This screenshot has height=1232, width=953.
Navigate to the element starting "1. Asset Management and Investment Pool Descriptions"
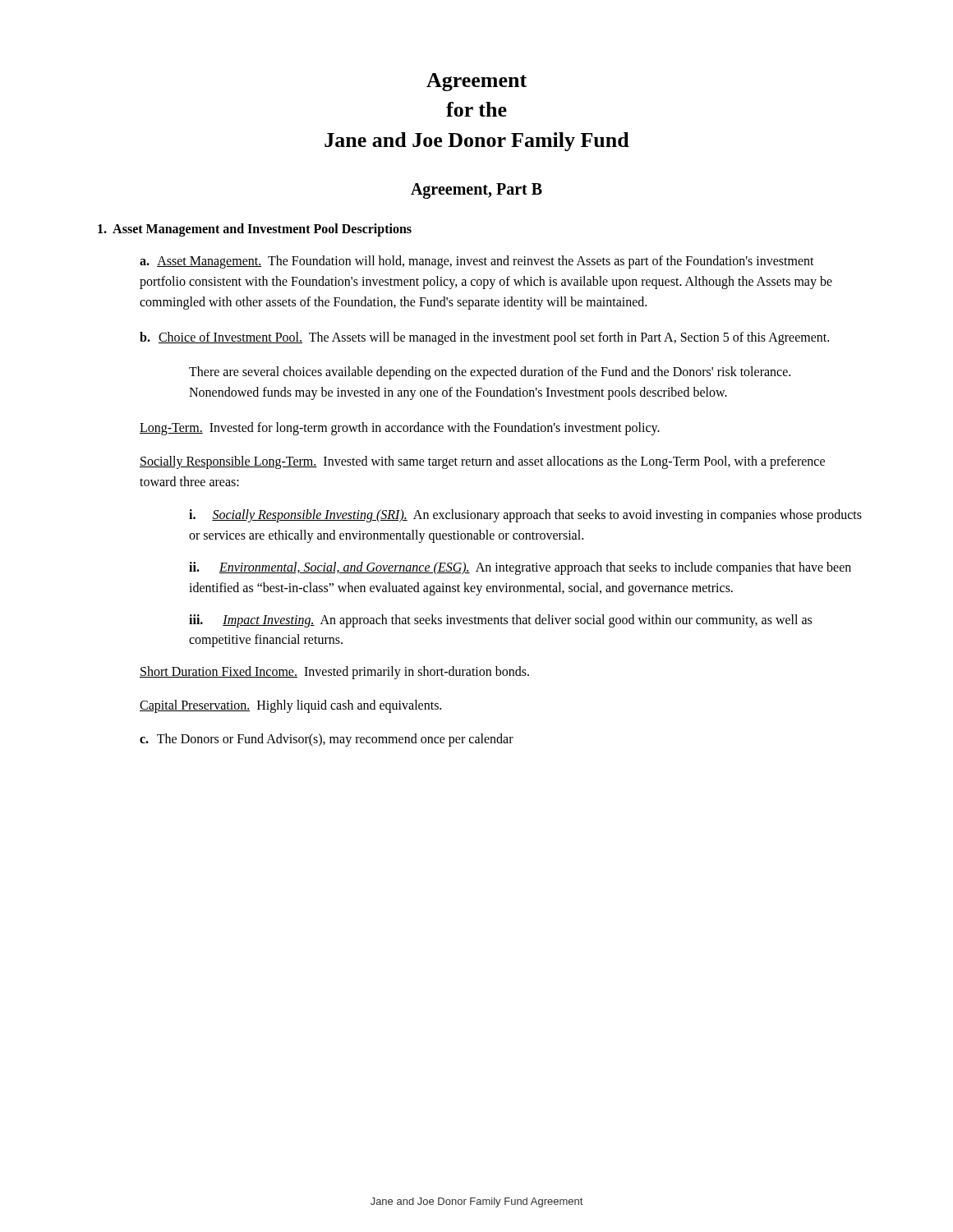[251, 229]
